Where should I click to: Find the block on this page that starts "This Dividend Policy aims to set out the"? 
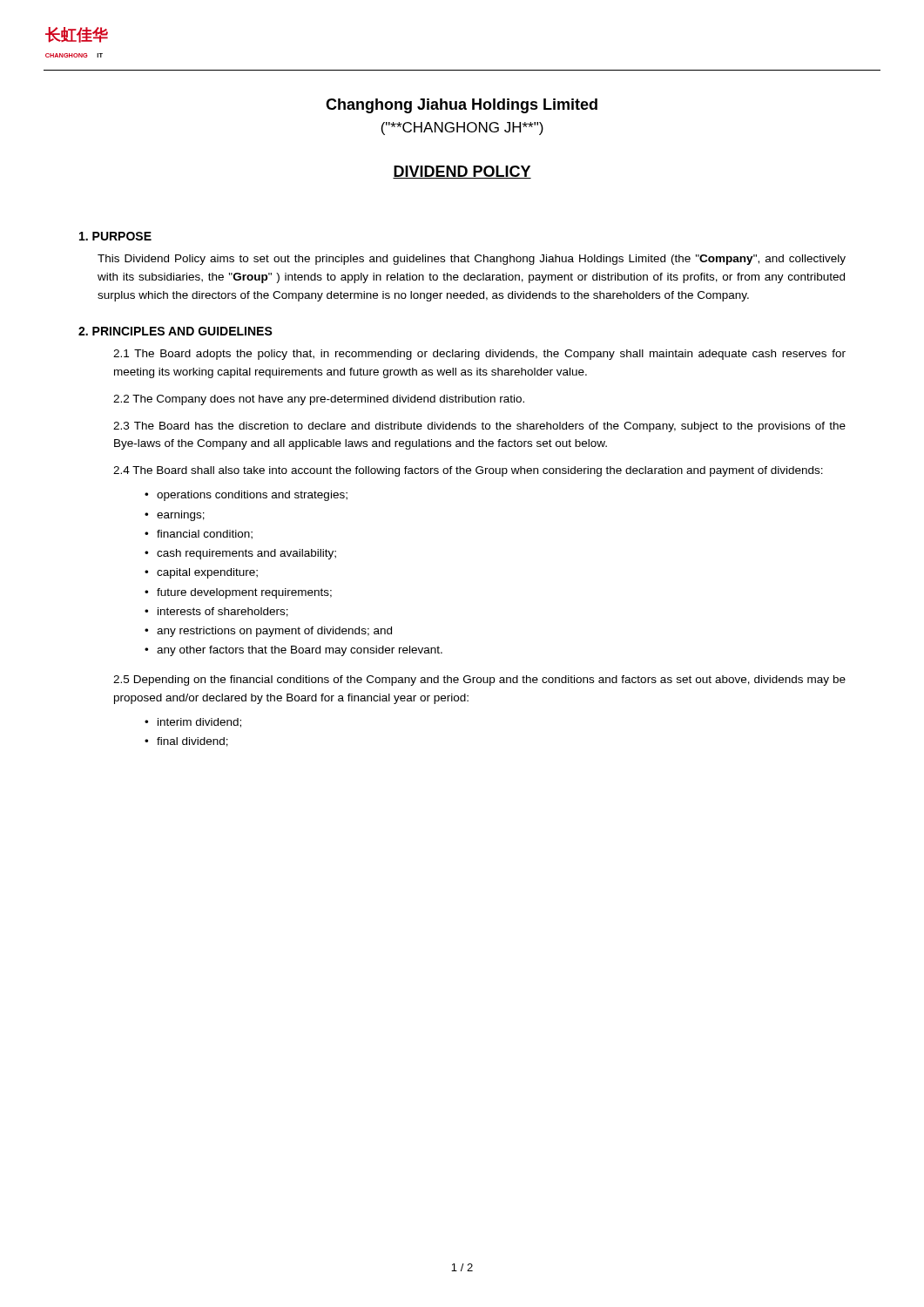pyautogui.click(x=472, y=277)
